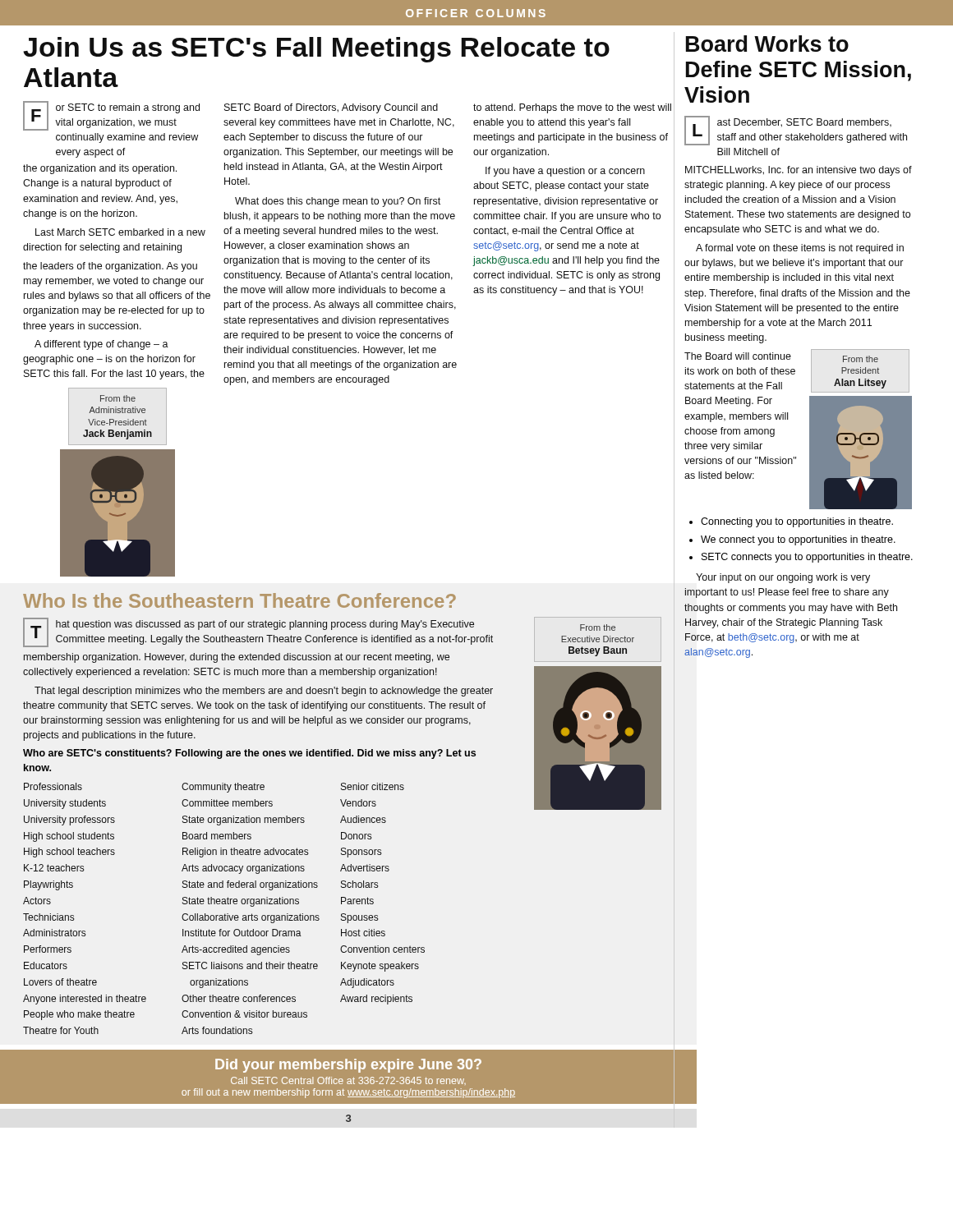The width and height of the screenshot is (953, 1232).
Task: Select the list item that reads "We connect you to opportunities in"
Action: coord(798,539)
